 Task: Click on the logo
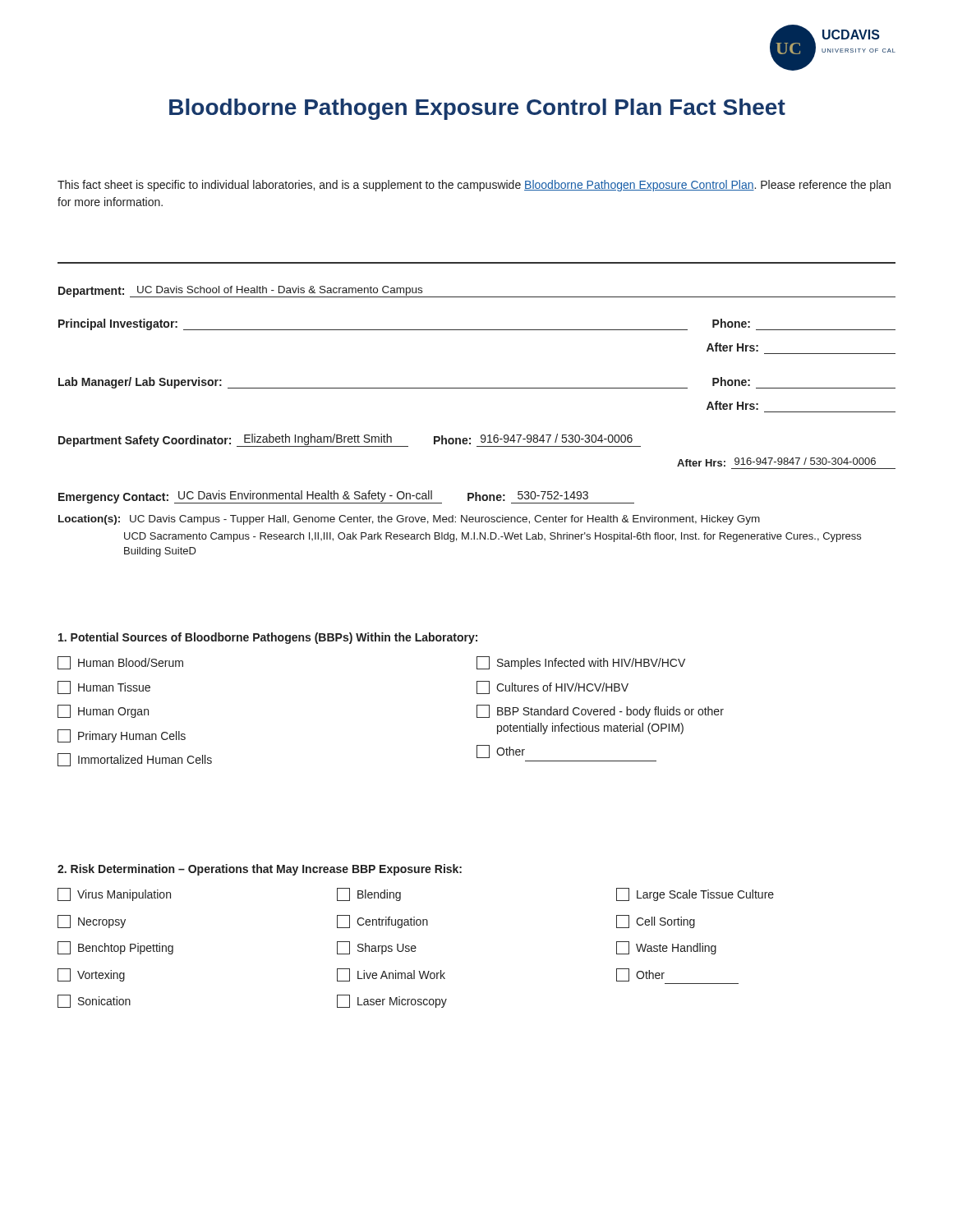coord(830,53)
